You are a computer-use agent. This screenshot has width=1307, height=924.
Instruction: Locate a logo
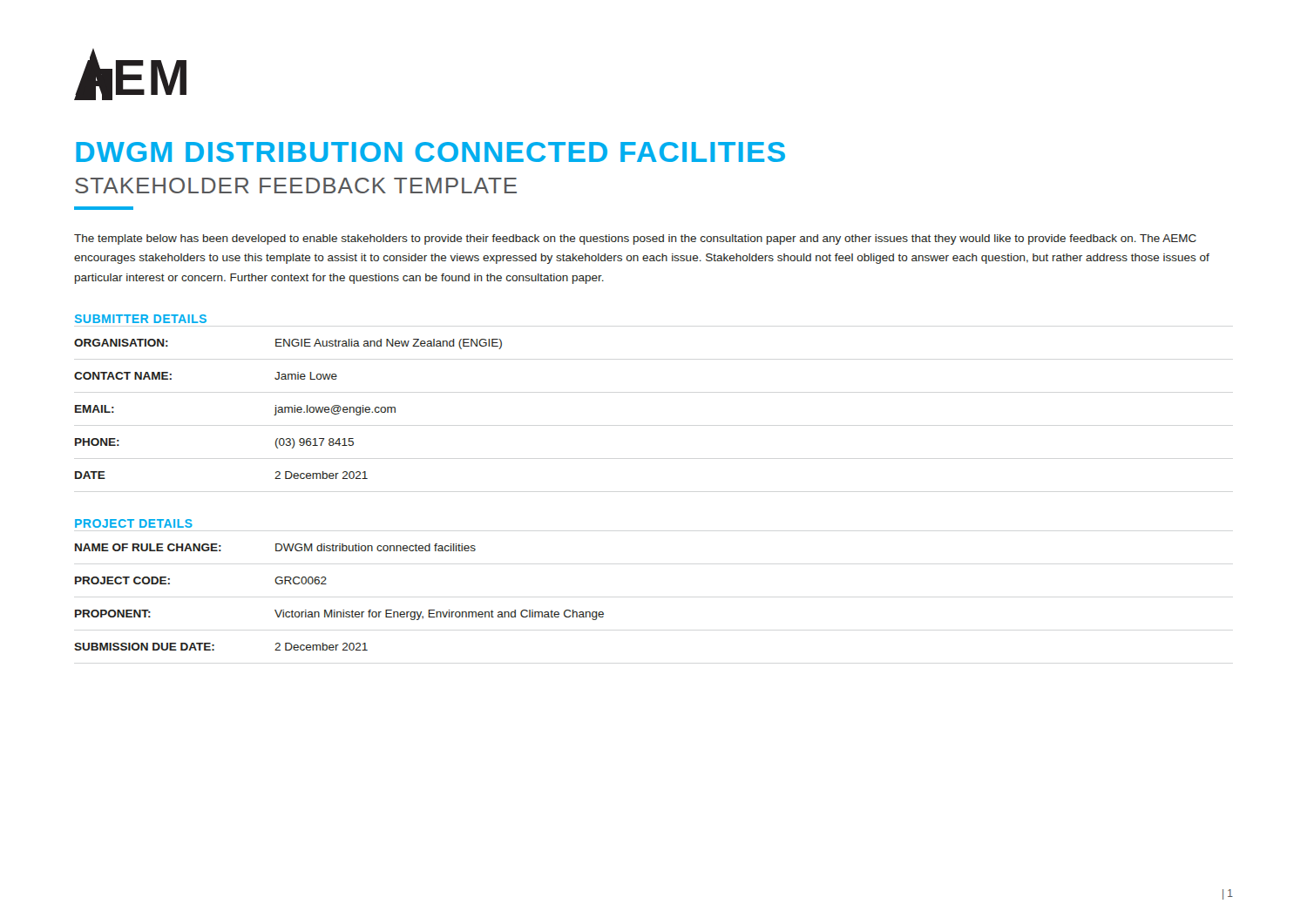point(654,75)
